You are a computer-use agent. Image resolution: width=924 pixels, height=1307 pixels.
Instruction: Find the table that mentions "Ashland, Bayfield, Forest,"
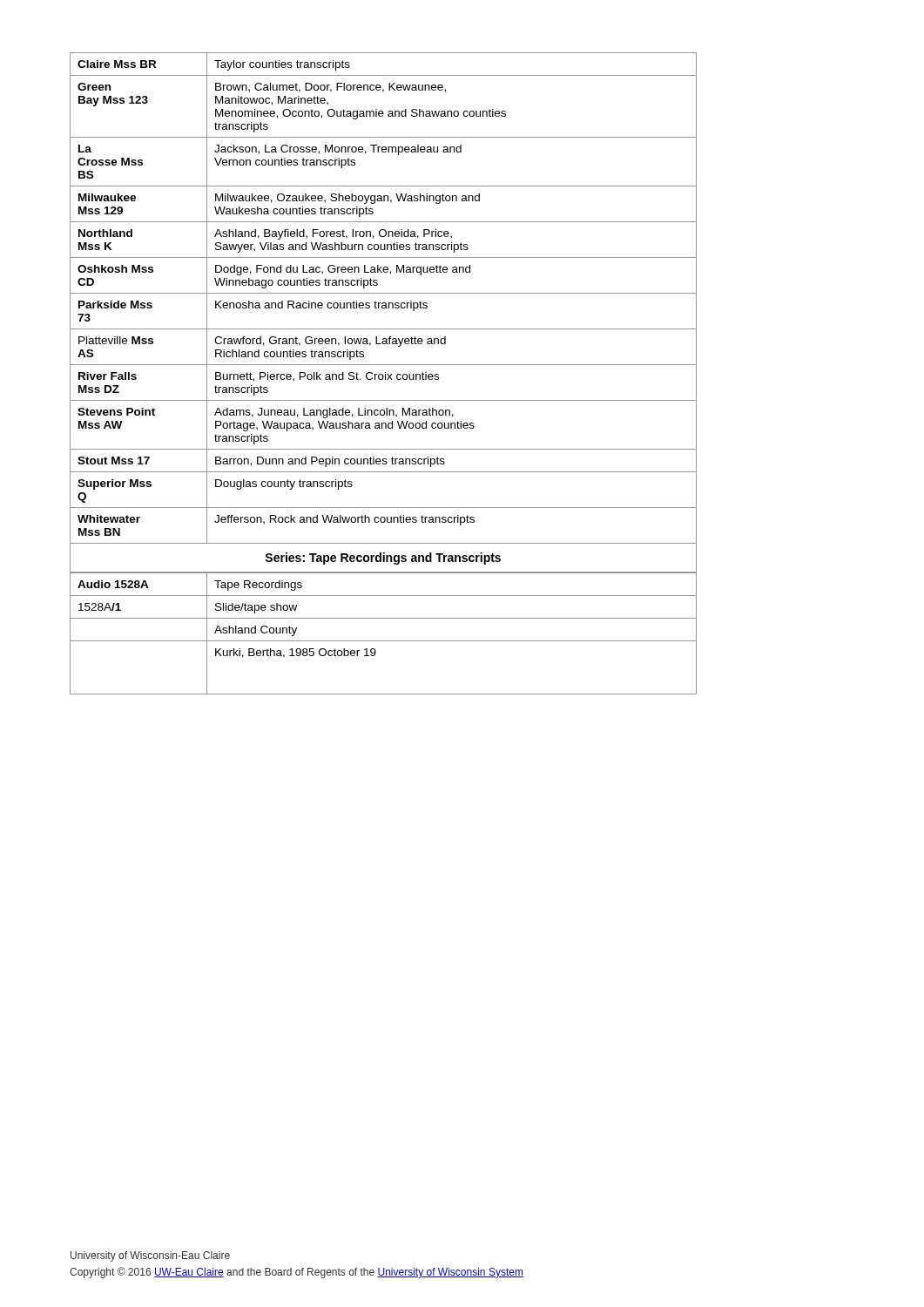(x=383, y=298)
